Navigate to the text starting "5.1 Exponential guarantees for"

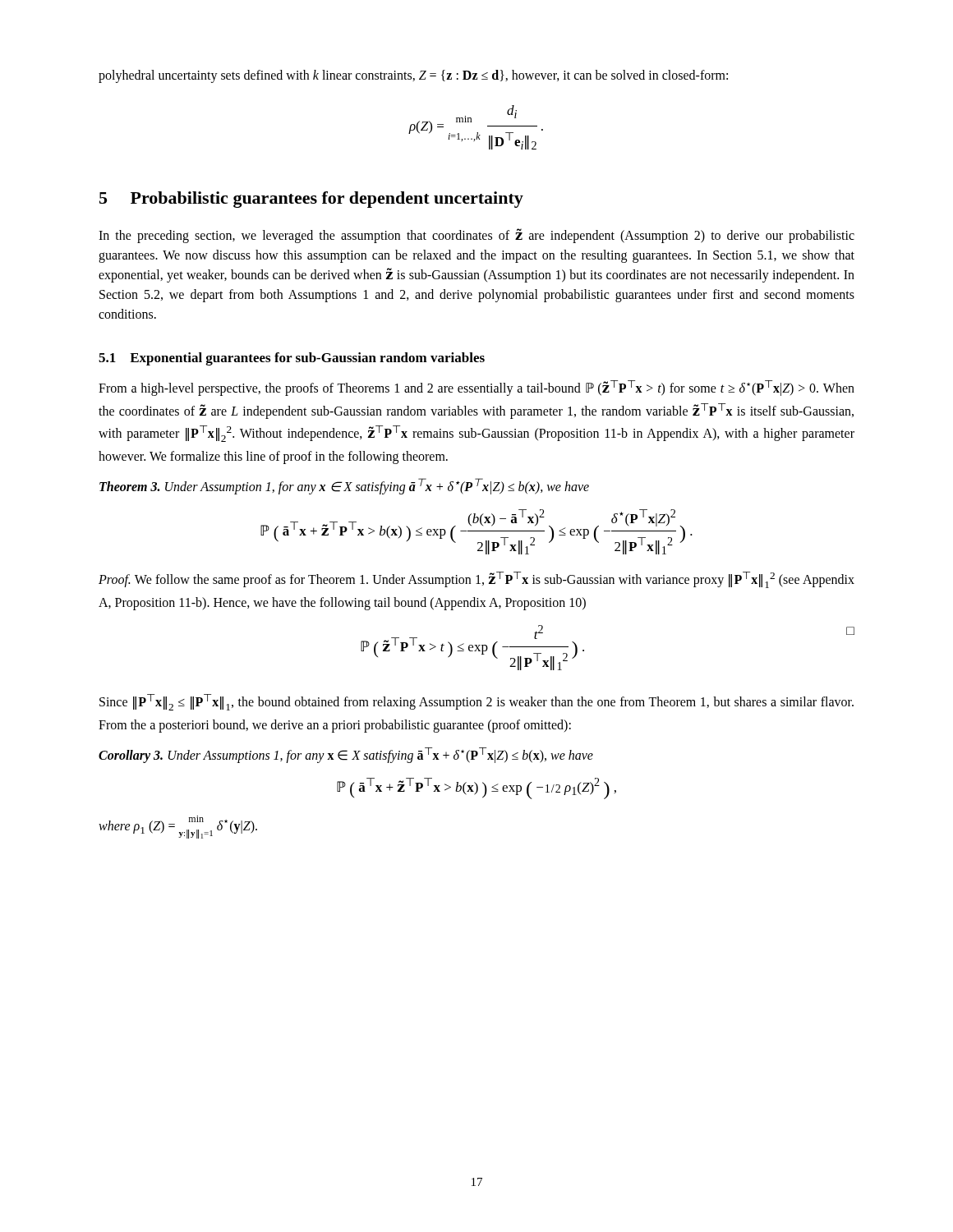coord(476,358)
